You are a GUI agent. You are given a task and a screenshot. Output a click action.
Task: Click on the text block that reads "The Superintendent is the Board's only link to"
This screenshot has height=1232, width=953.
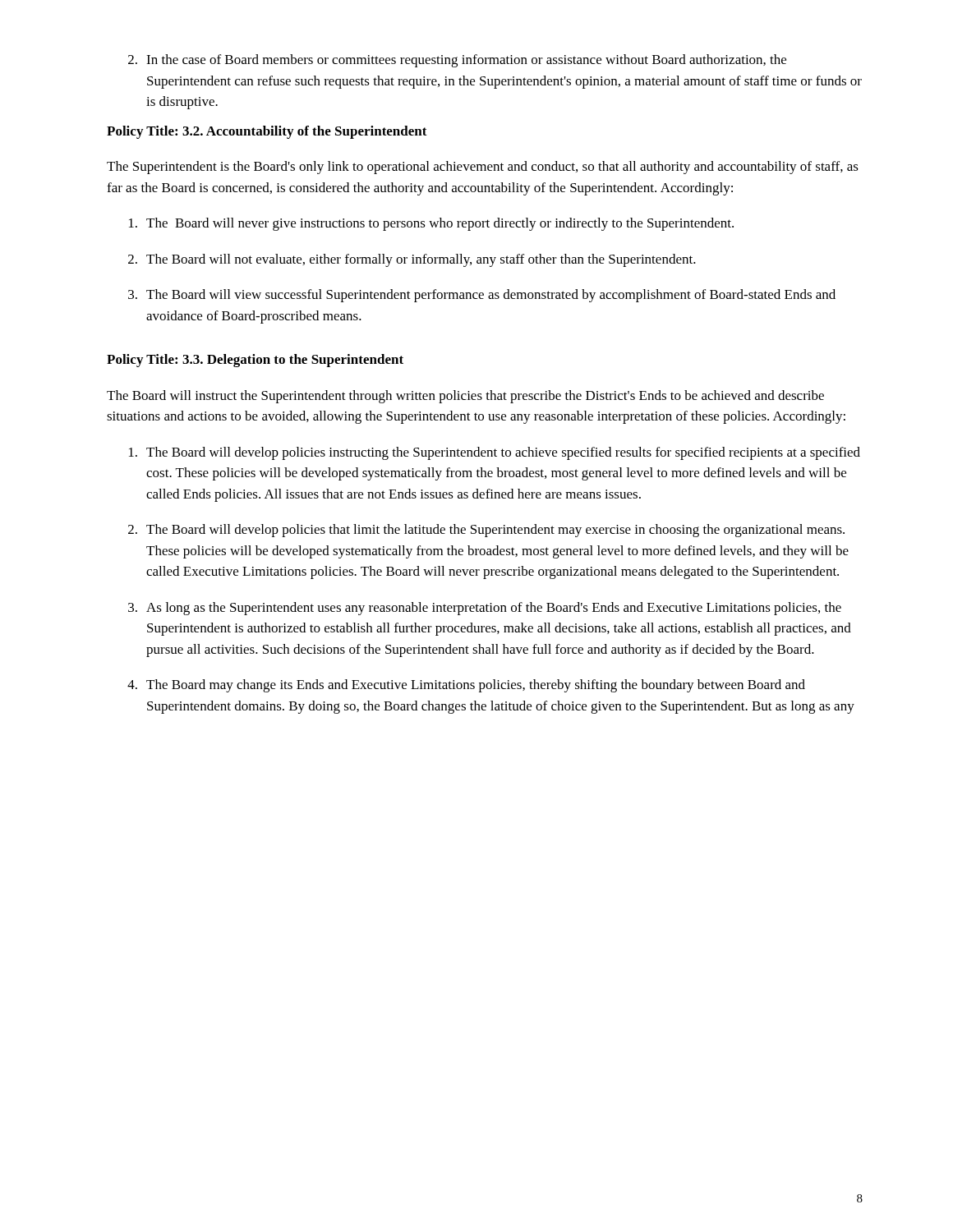point(483,177)
